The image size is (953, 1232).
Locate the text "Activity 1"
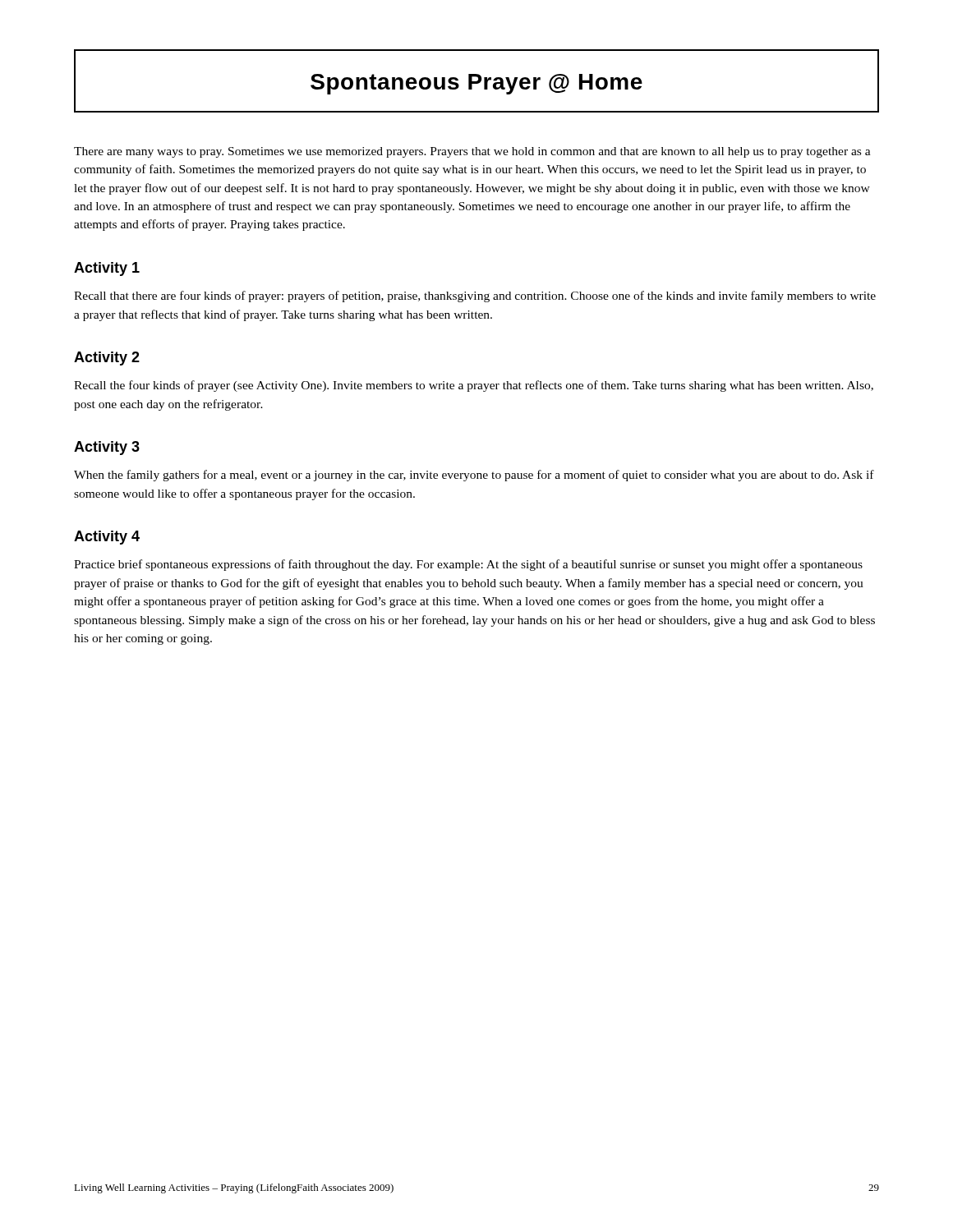coord(107,268)
